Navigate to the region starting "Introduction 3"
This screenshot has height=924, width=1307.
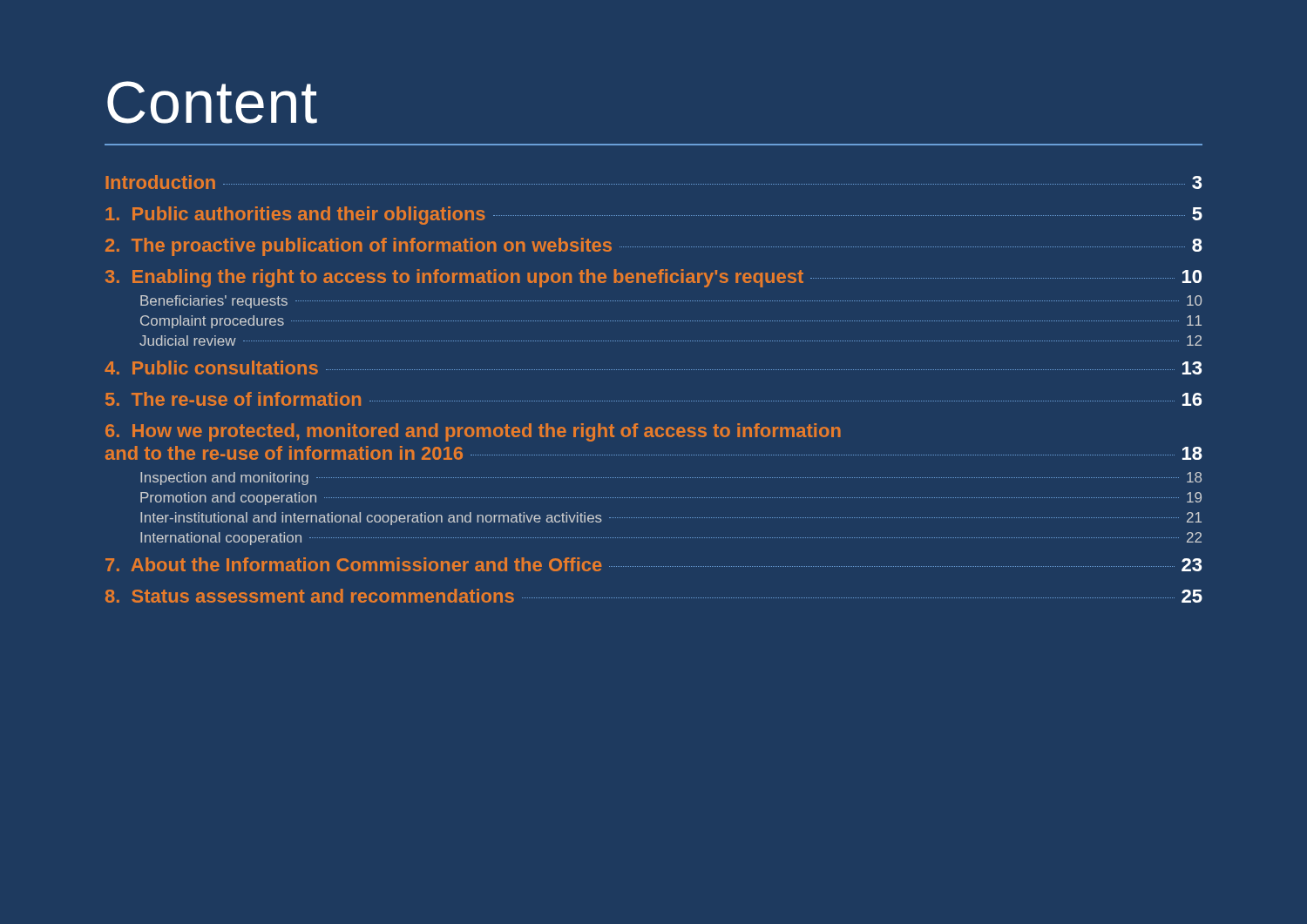click(x=654, y=183)
